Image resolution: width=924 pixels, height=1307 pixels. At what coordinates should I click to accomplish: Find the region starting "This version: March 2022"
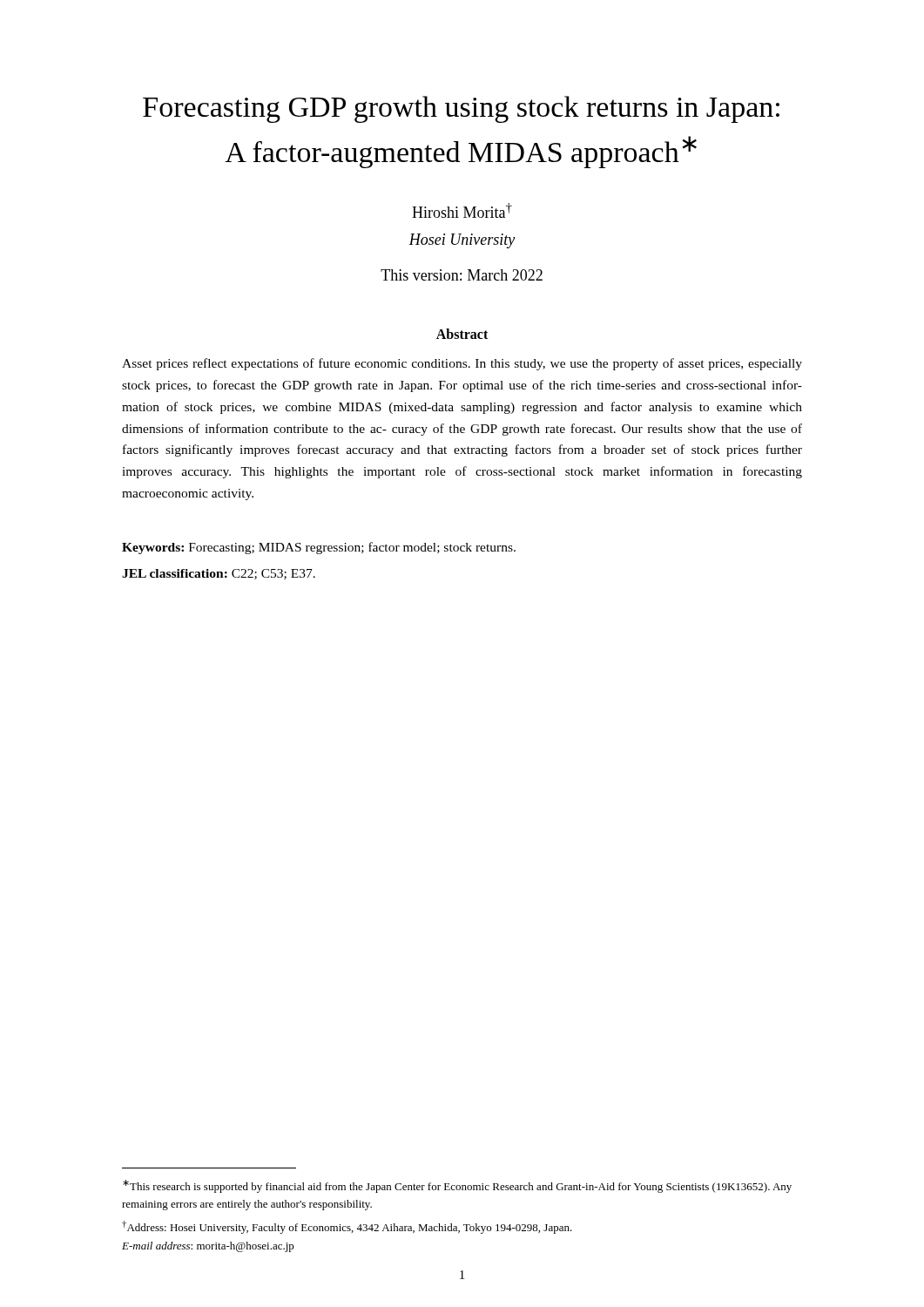point(462,275)
